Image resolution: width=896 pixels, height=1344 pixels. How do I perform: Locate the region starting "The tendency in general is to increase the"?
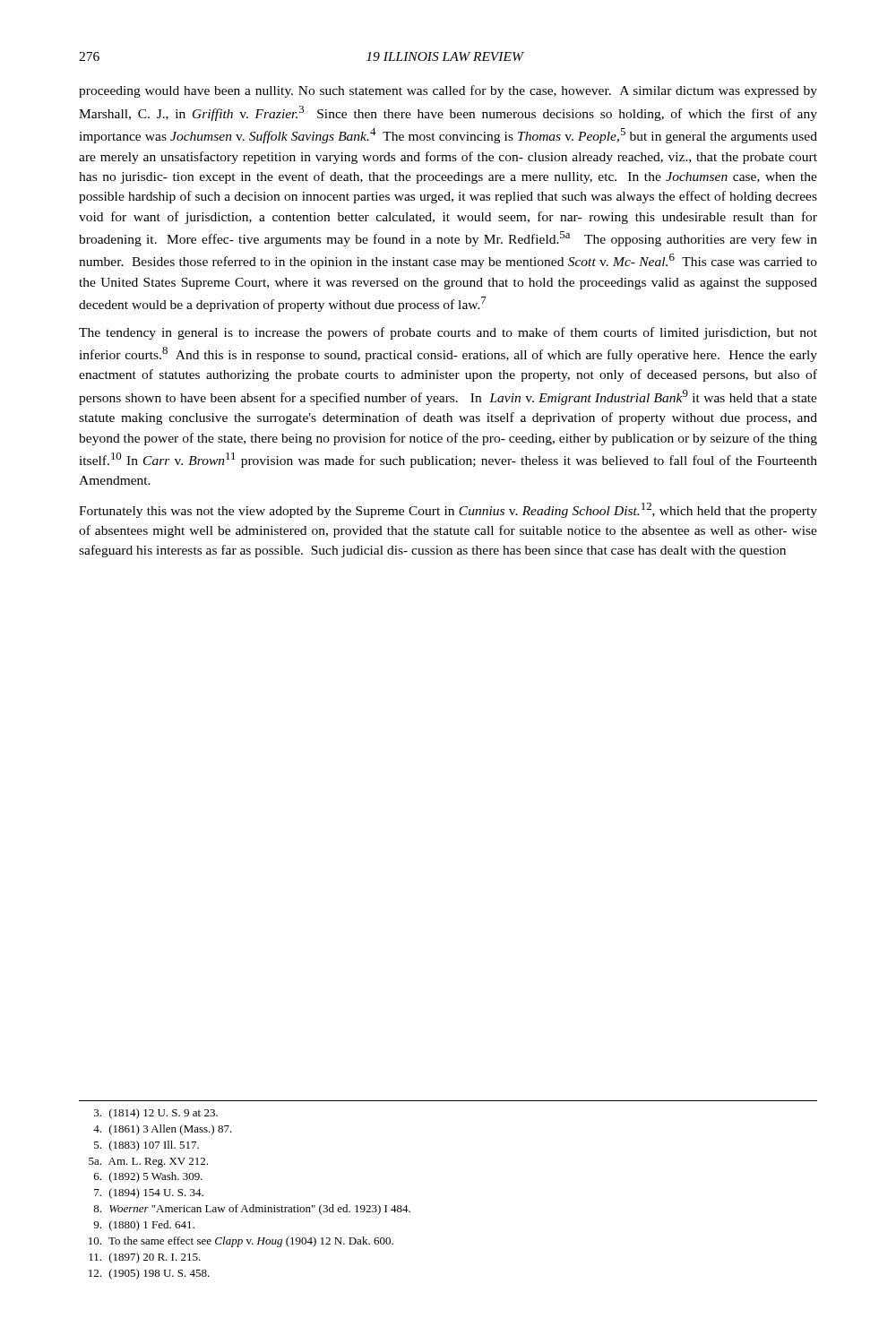click(448, 406)
